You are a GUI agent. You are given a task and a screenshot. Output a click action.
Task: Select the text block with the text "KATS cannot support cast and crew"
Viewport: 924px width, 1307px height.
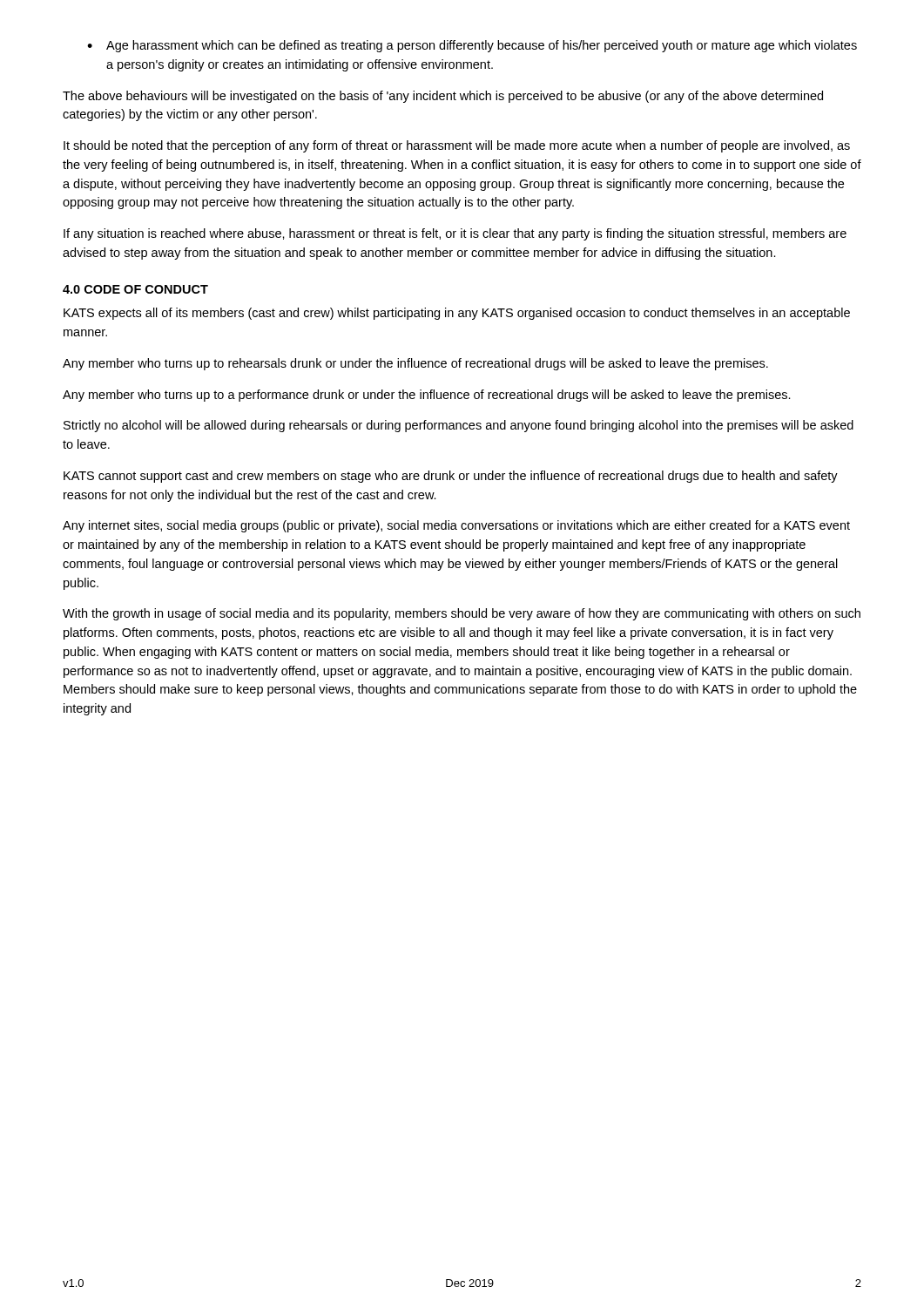[x=450, y=485]
